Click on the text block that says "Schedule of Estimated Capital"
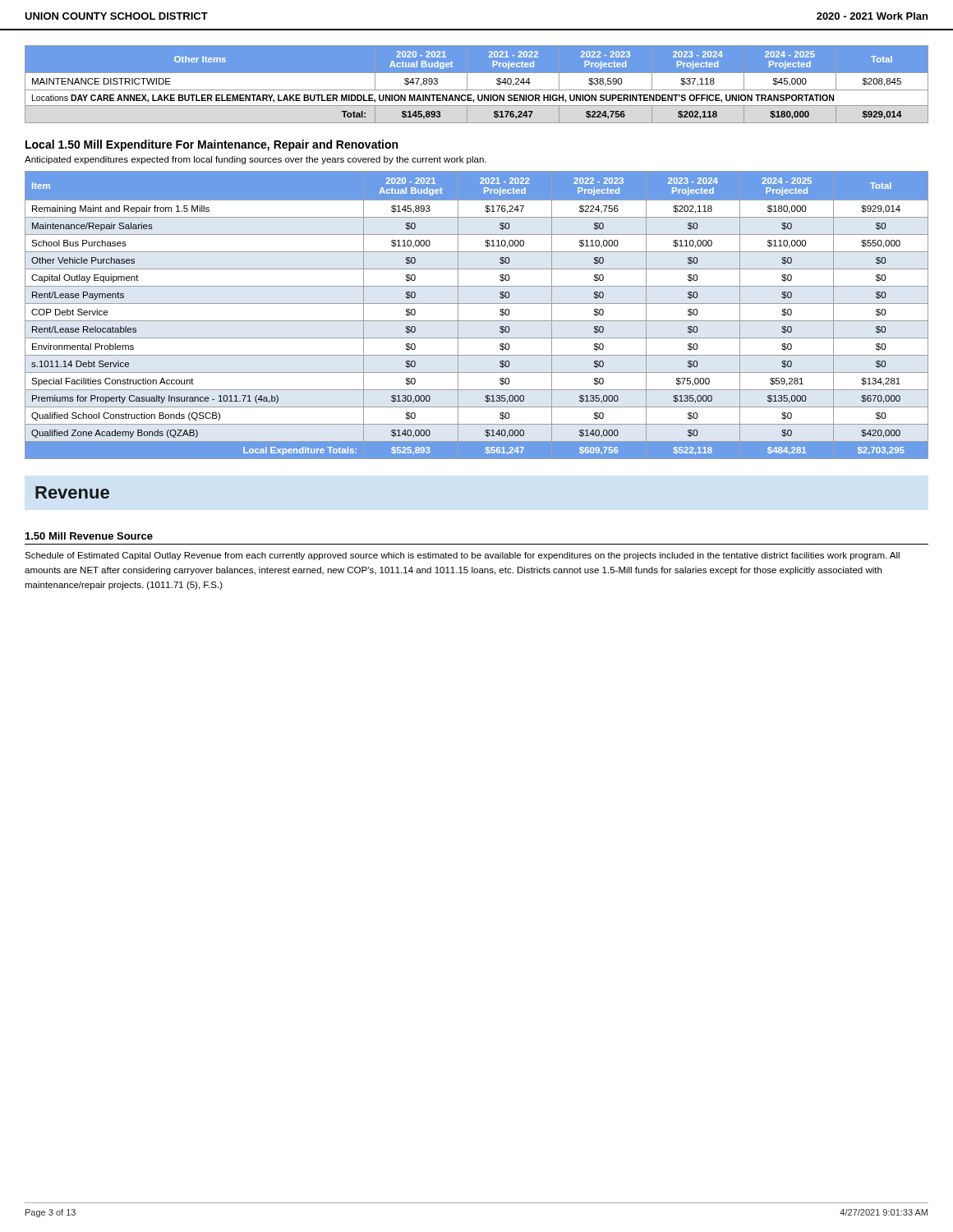The width and height of the screenshot is (953, 1232). 462,570
